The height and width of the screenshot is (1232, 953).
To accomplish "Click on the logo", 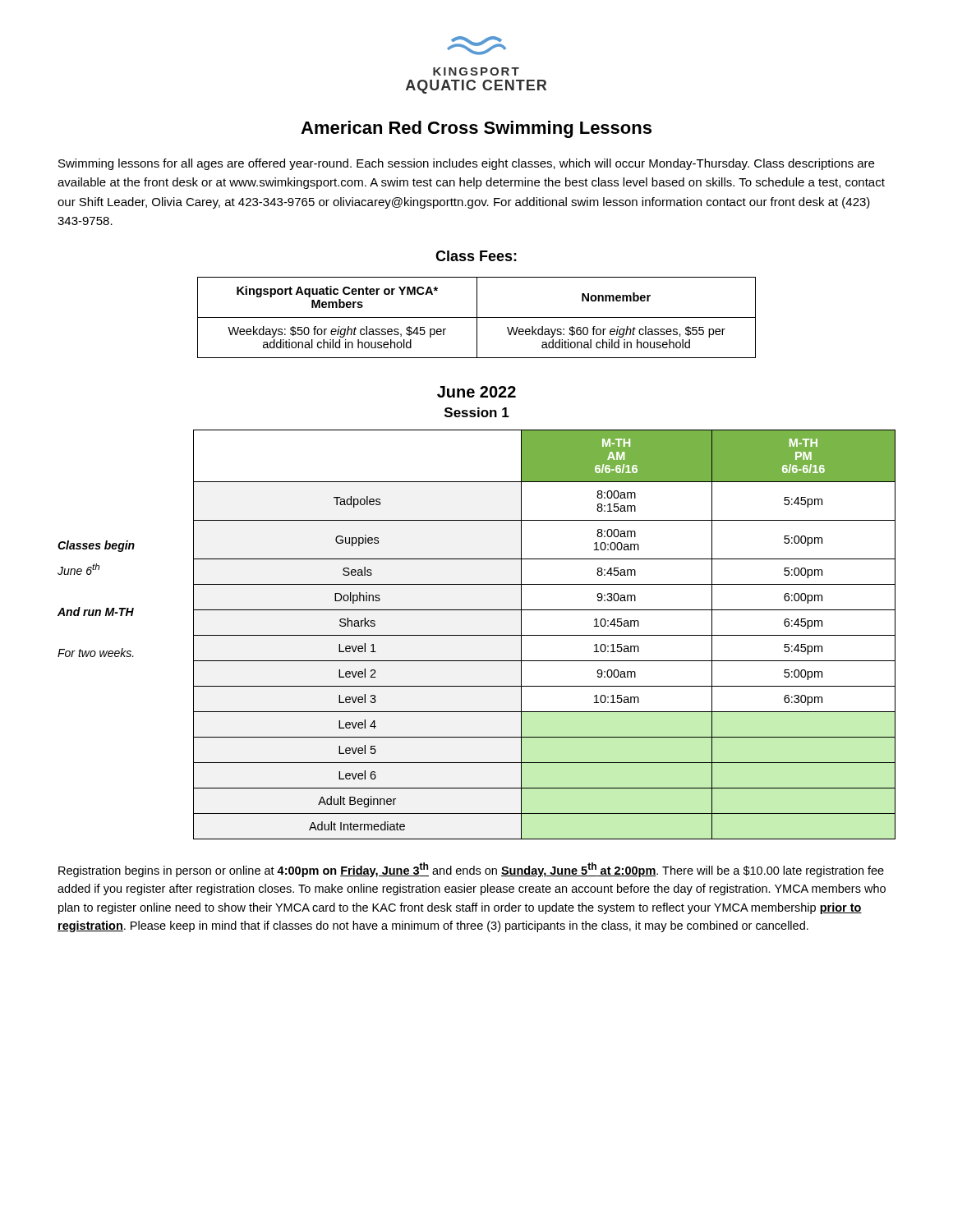I will [476, 71].
